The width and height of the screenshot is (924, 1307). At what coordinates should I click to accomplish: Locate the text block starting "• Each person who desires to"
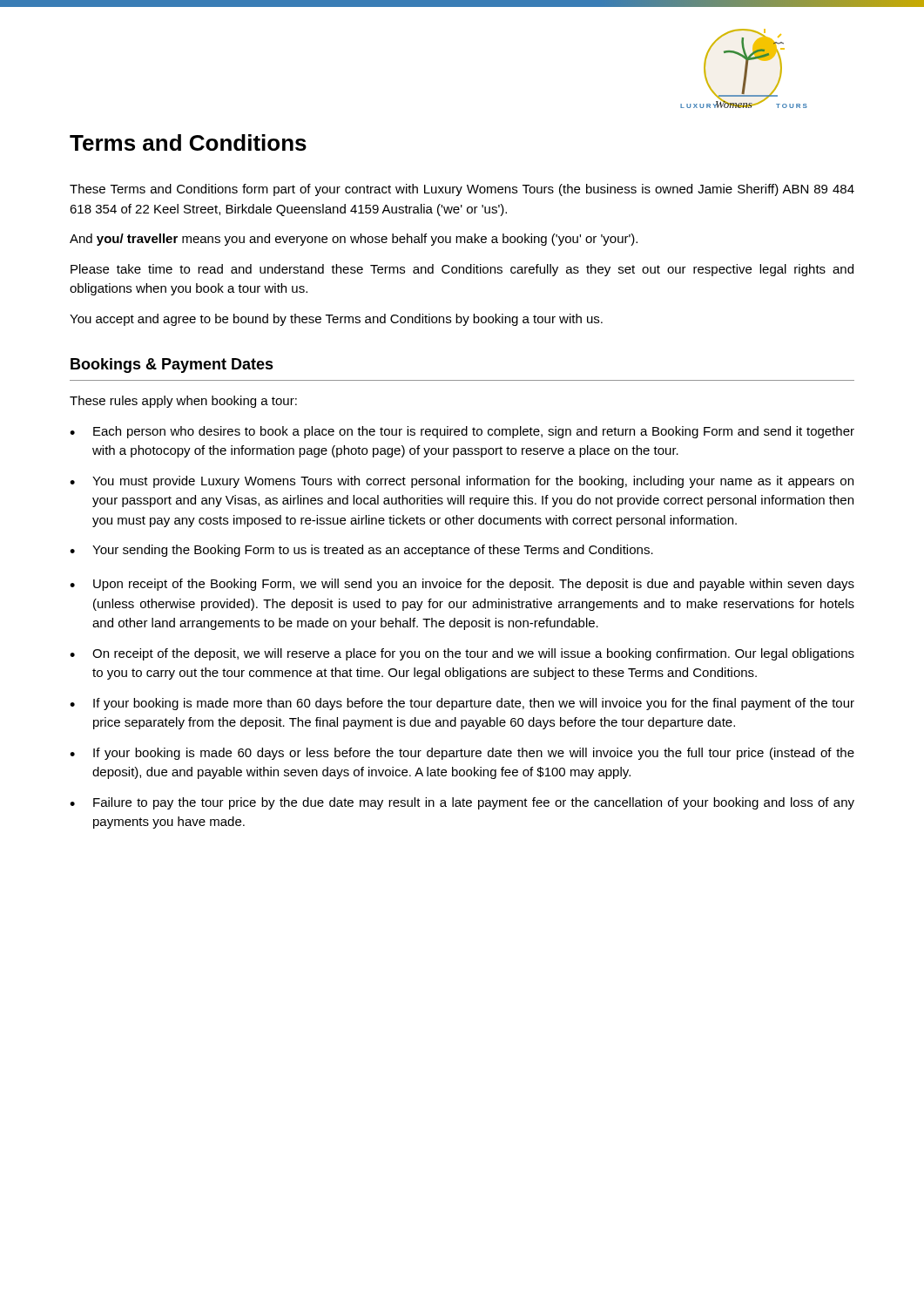(x=462, y=441)
